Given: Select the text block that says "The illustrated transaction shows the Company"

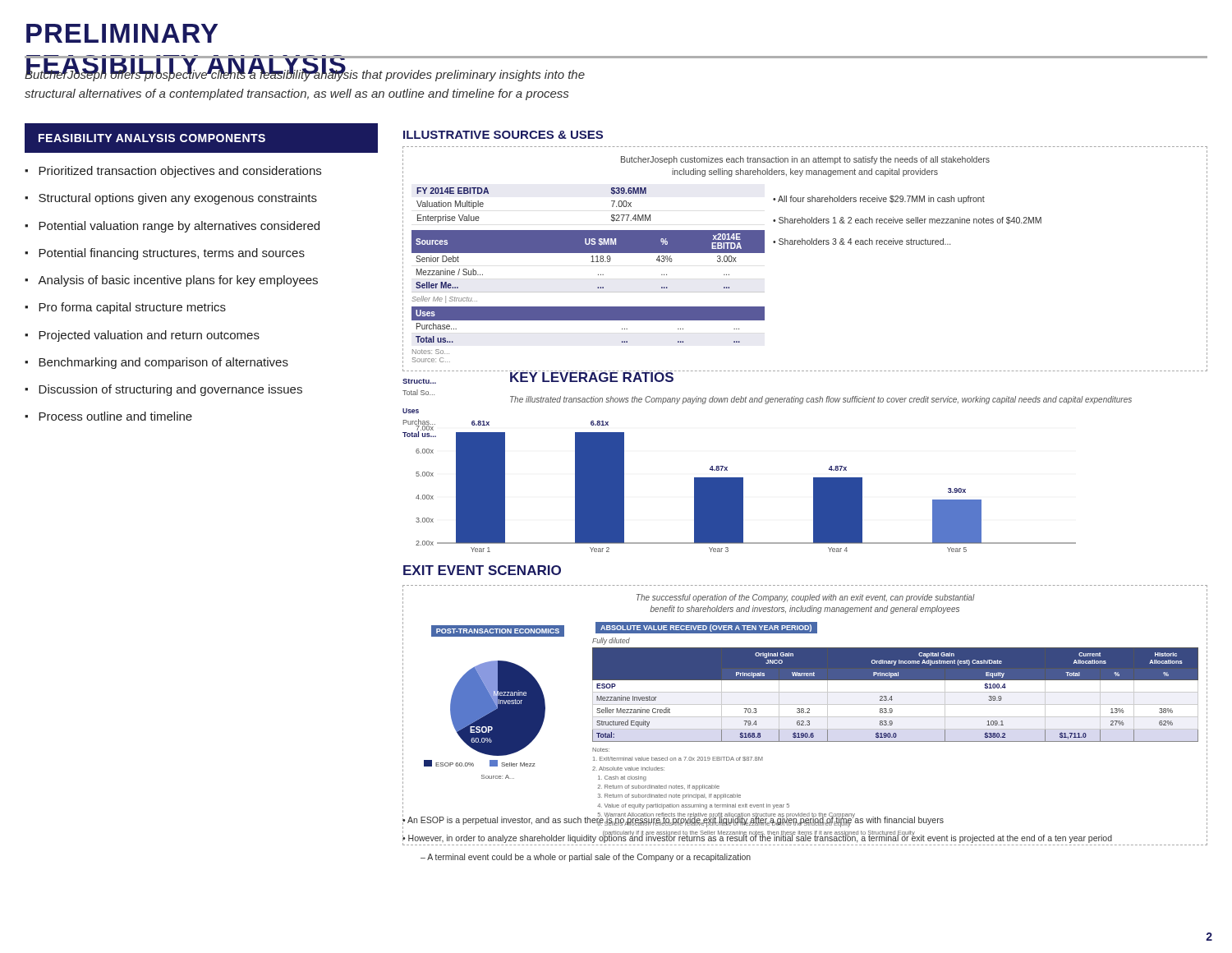Looking at the screenshot, I should 821,400.
